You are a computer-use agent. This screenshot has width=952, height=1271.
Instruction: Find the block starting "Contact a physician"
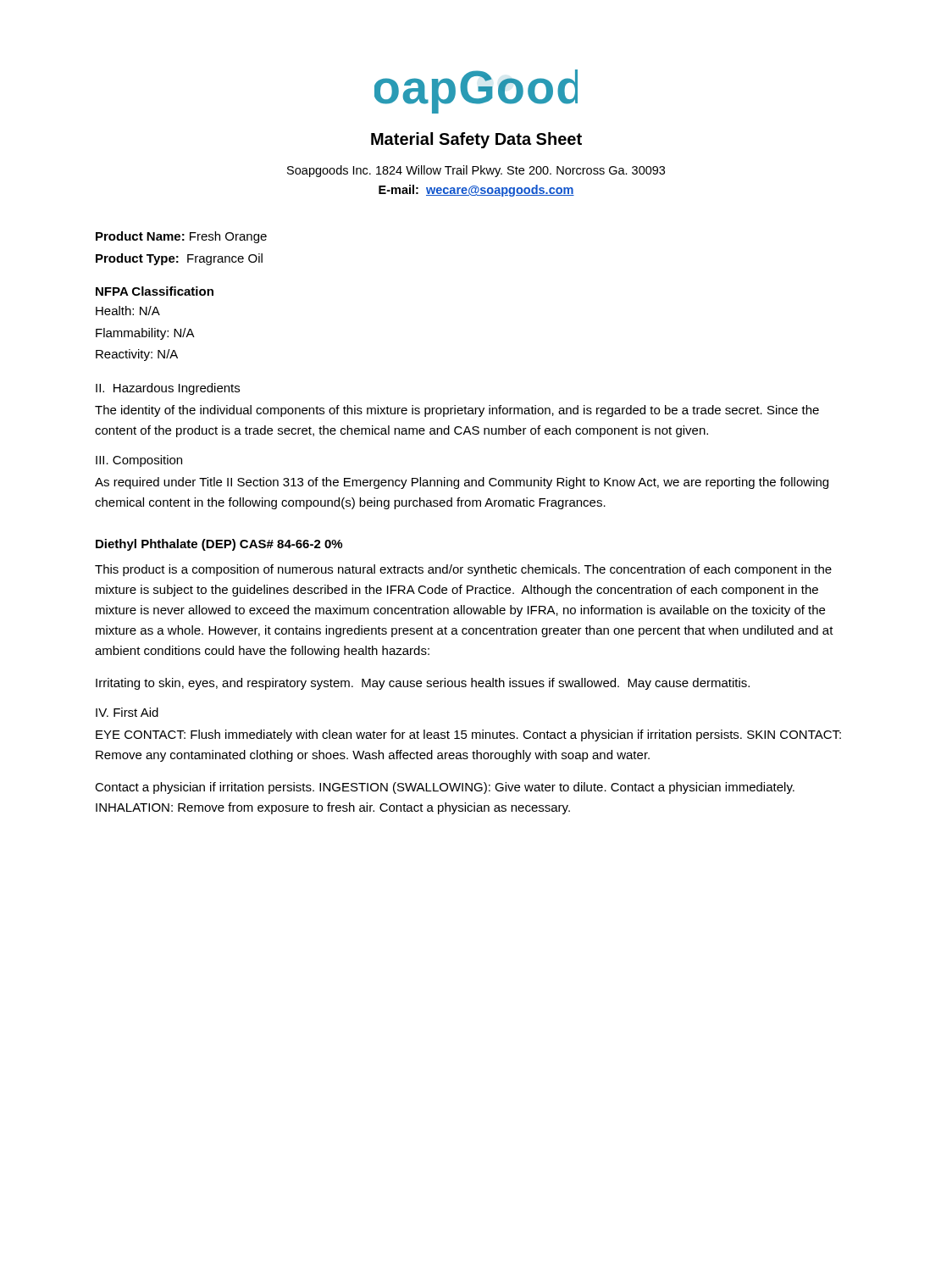[x=445, y=797]
